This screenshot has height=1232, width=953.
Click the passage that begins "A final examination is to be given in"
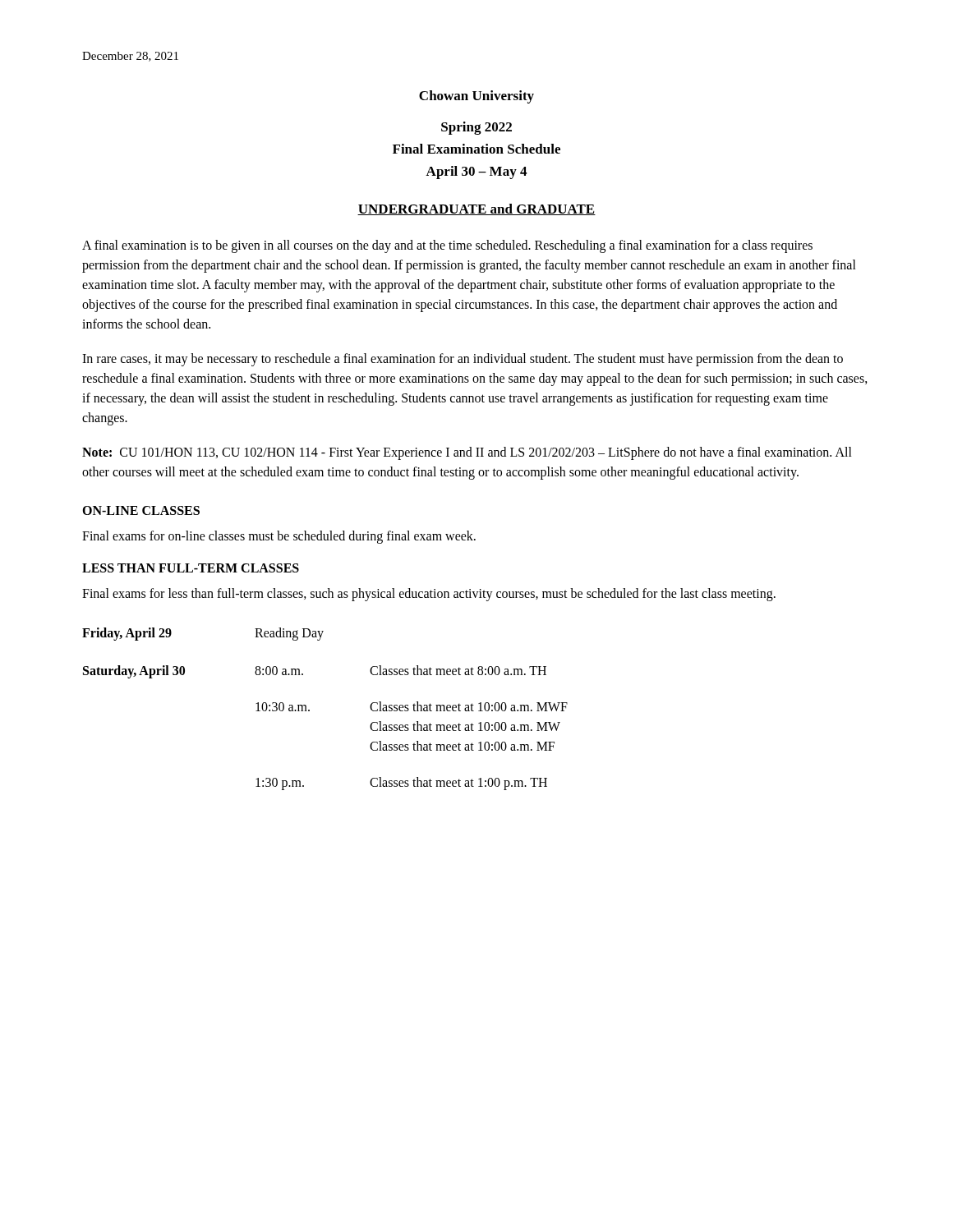click(476, 285)
